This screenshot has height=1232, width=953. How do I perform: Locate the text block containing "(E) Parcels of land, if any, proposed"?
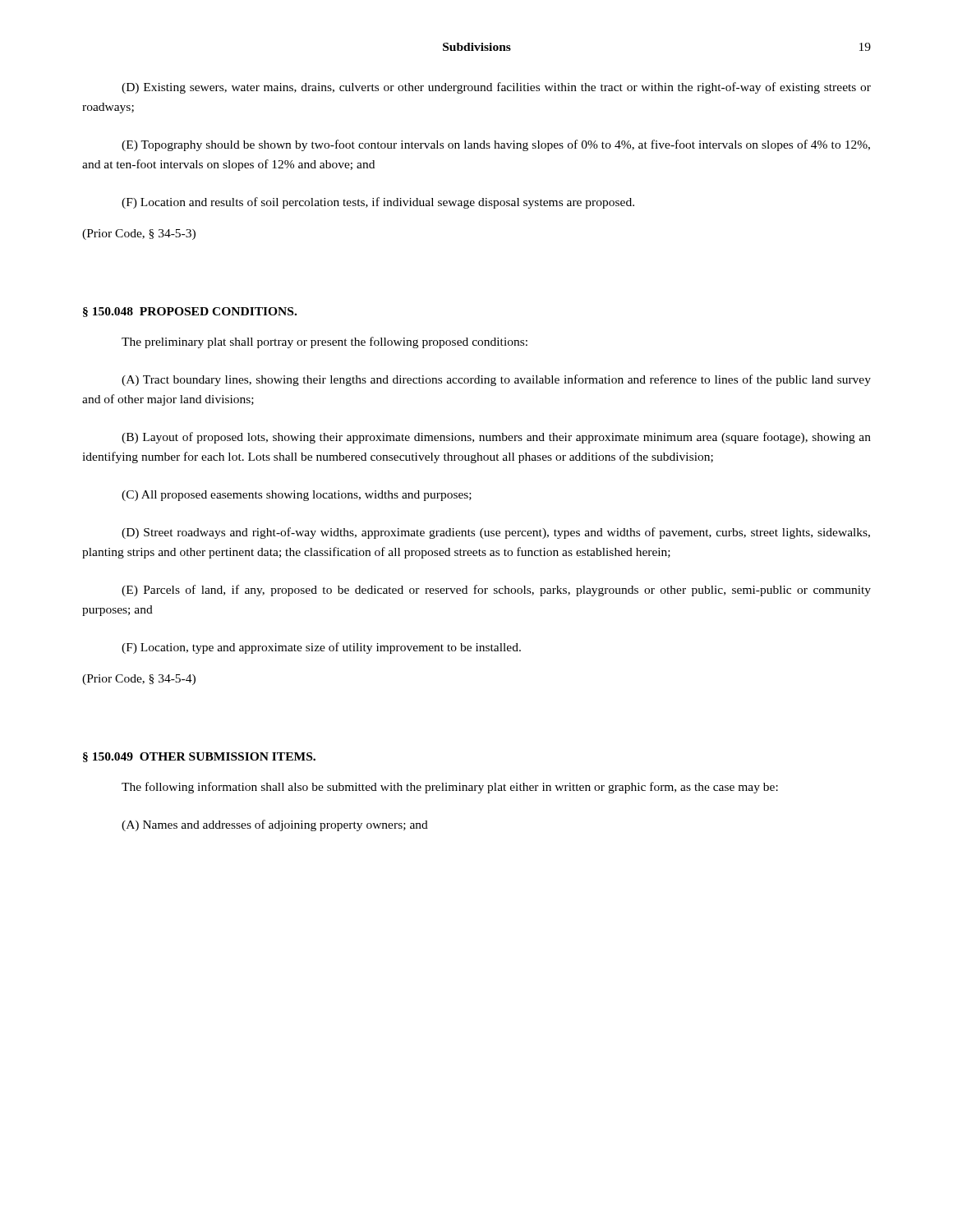pos(476,599)
